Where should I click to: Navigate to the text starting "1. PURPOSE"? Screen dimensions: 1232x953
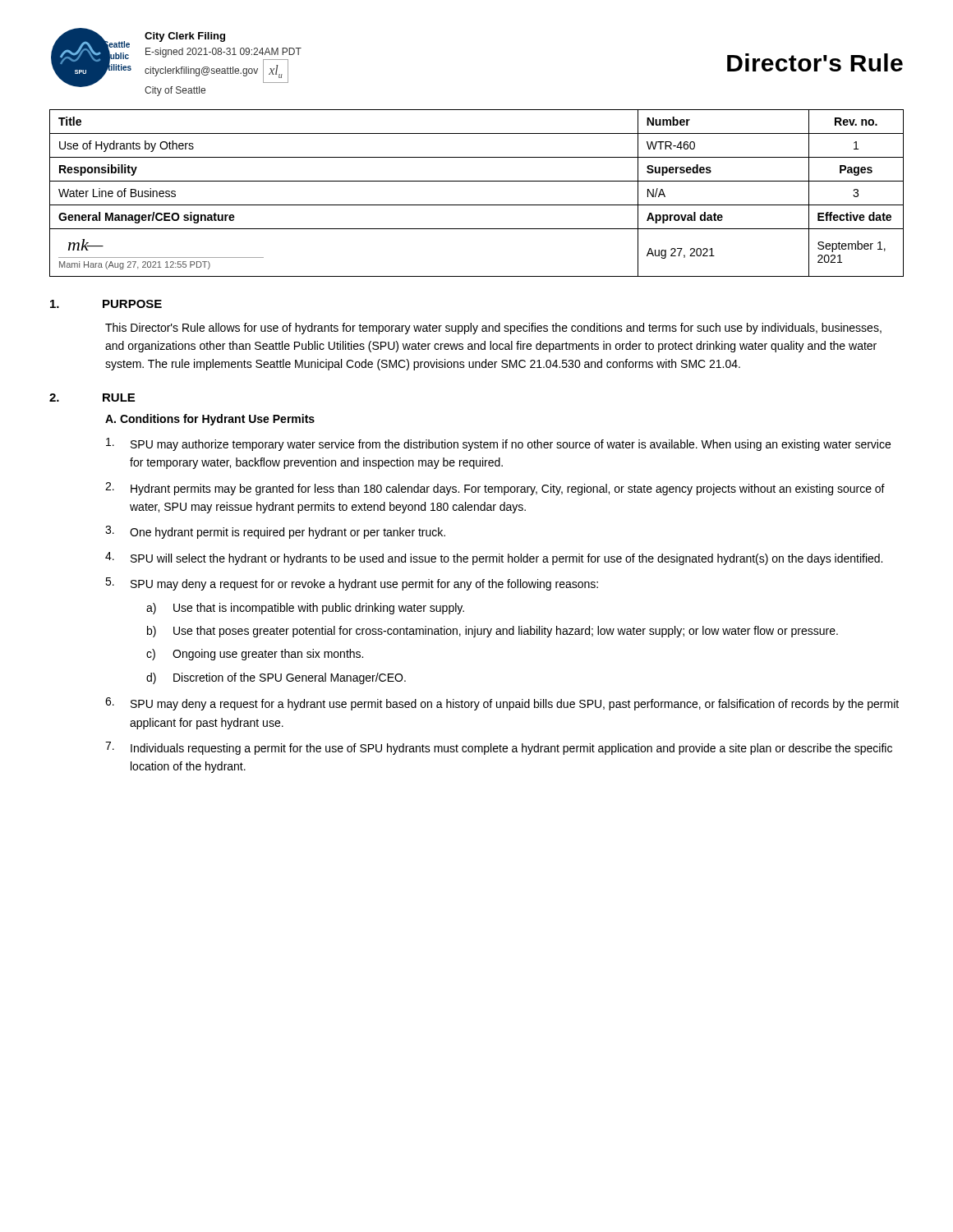click(106, 303)
